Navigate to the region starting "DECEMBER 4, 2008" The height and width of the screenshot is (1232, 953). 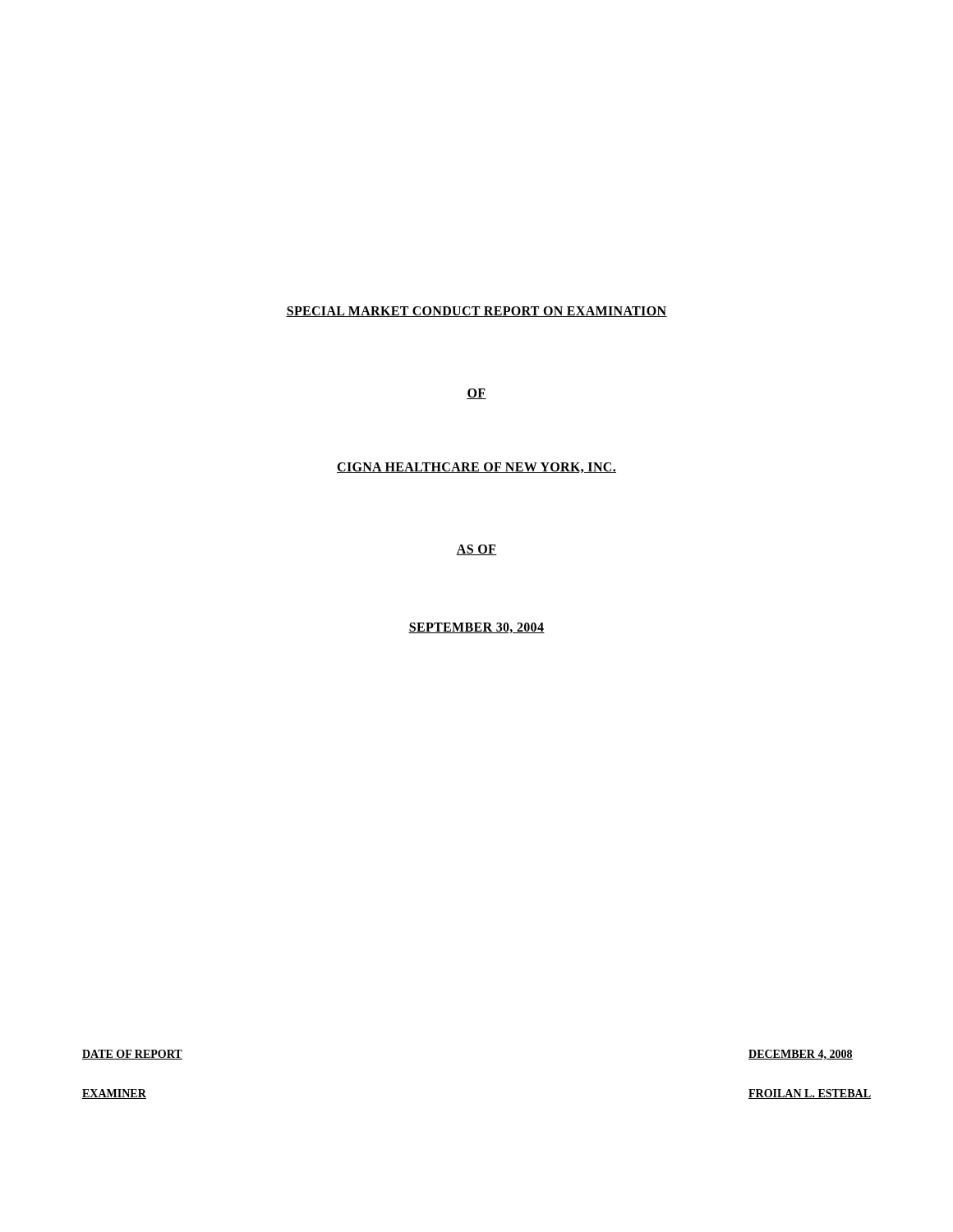(x=800, y=1054)
